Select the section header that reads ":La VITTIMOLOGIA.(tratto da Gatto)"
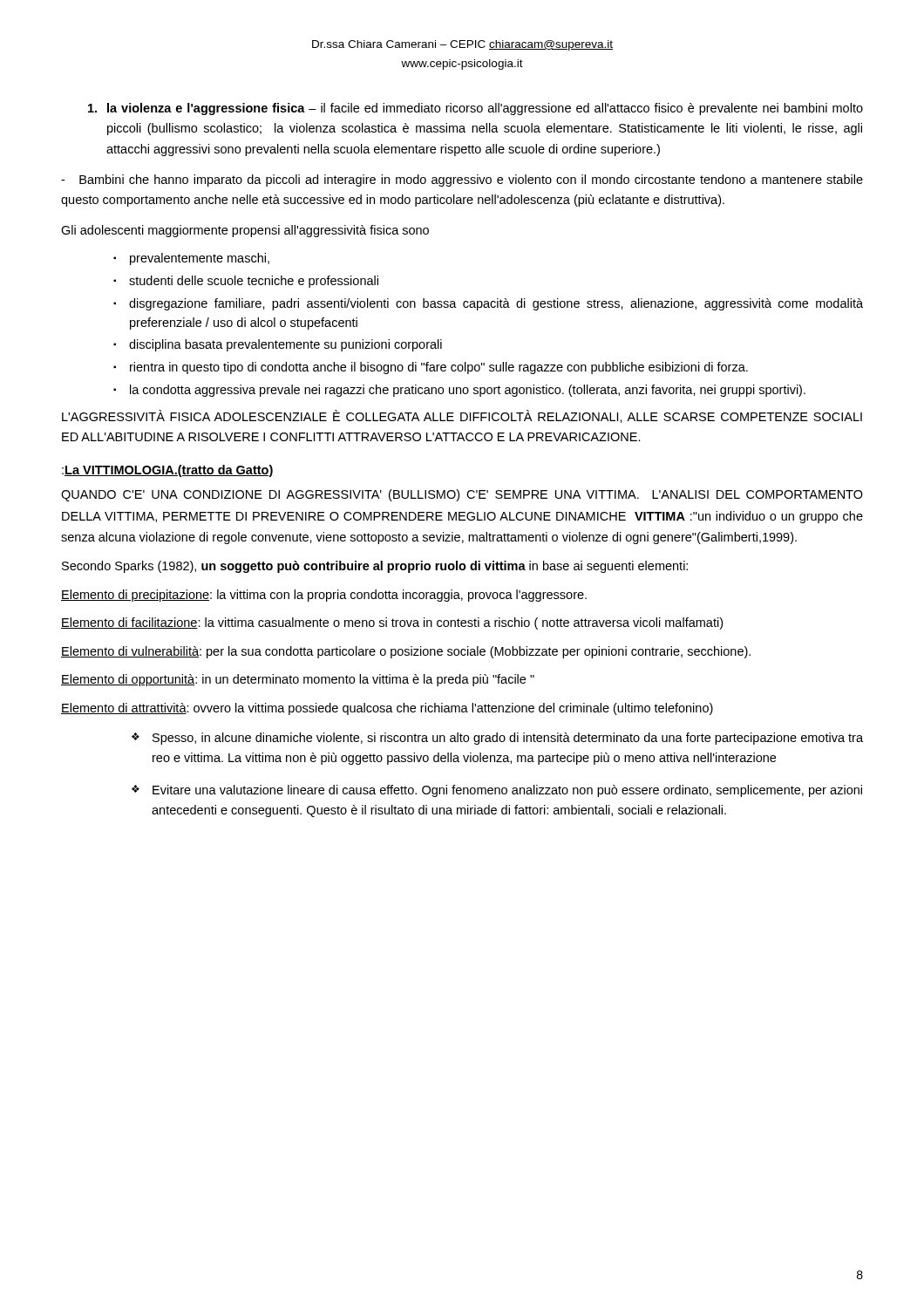Screen dimensions: 1308x924 point(167,470)
